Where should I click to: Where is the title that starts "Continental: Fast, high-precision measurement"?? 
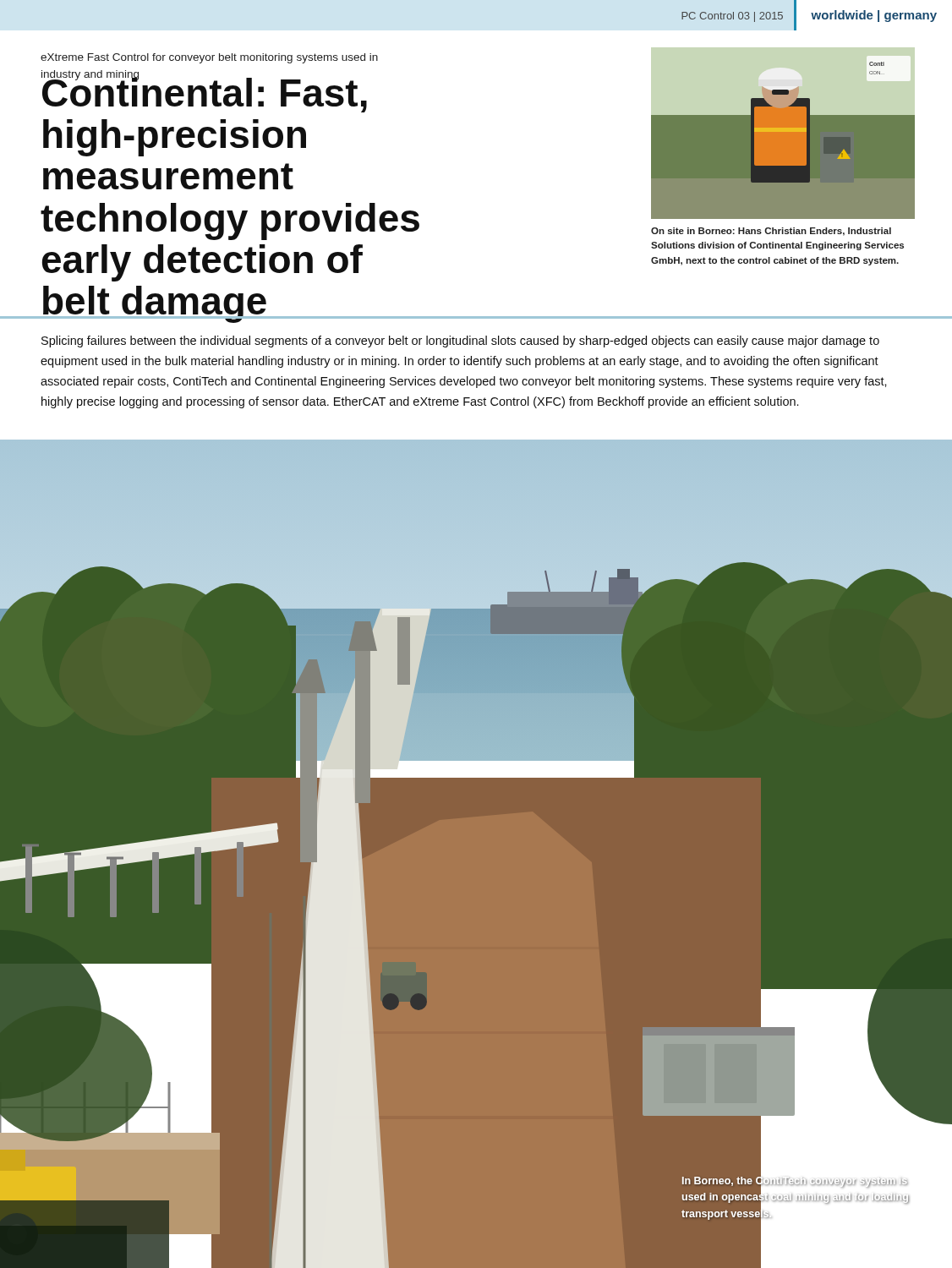(231, 197)
